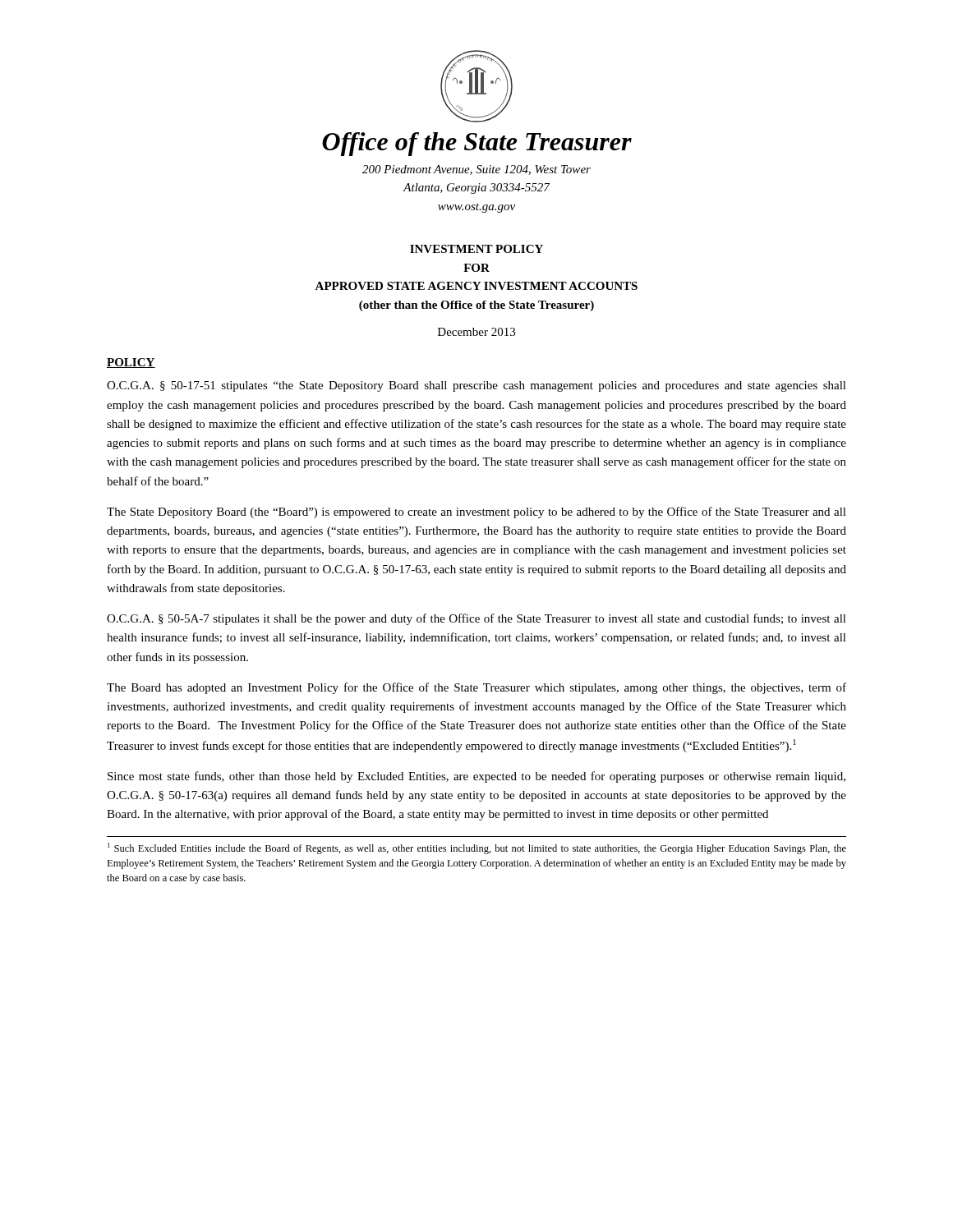
Task: Navigate to the text starting "Since most state funds, other than those held"
Action: 476,795
